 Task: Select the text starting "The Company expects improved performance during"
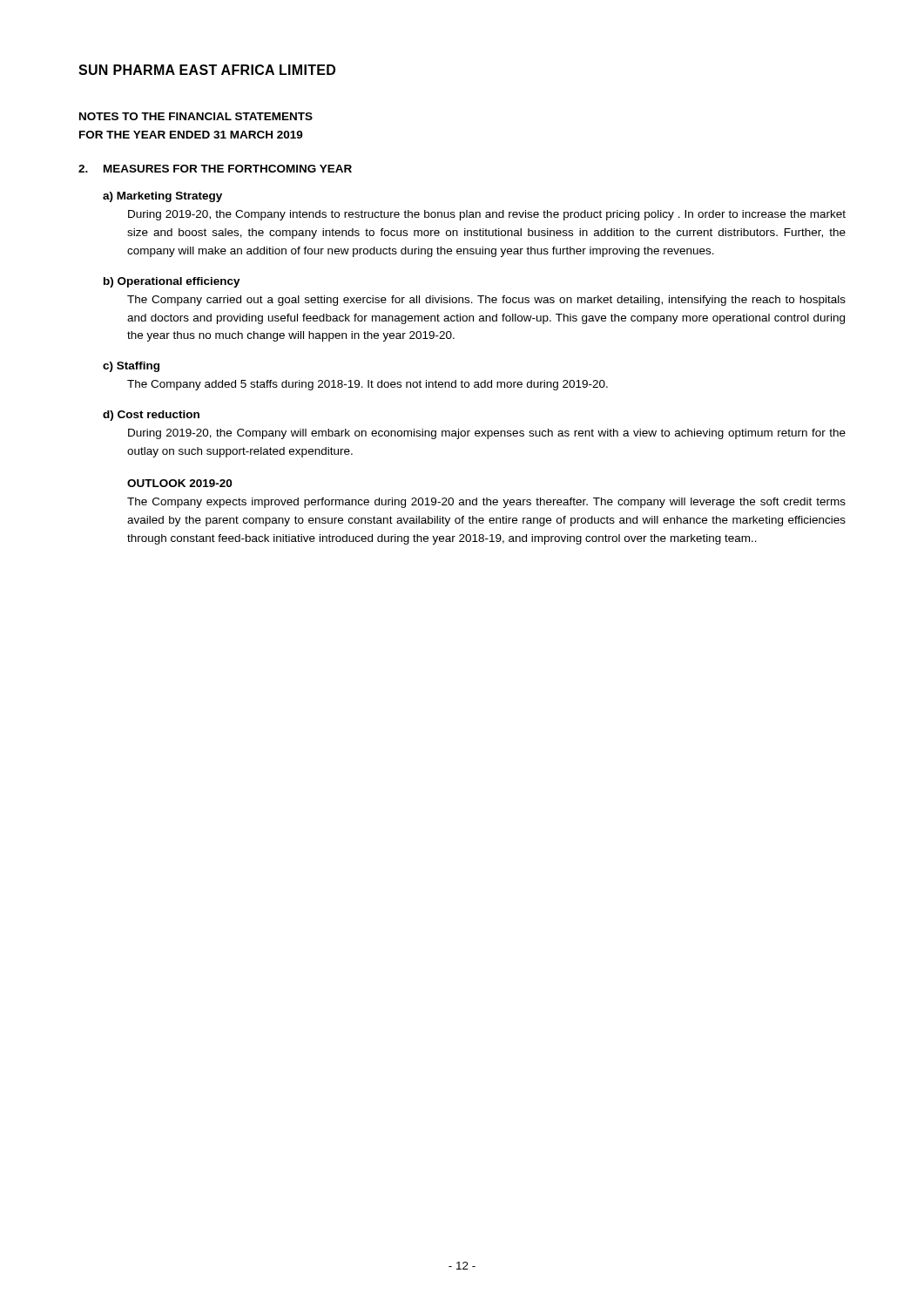coord(486,520)
